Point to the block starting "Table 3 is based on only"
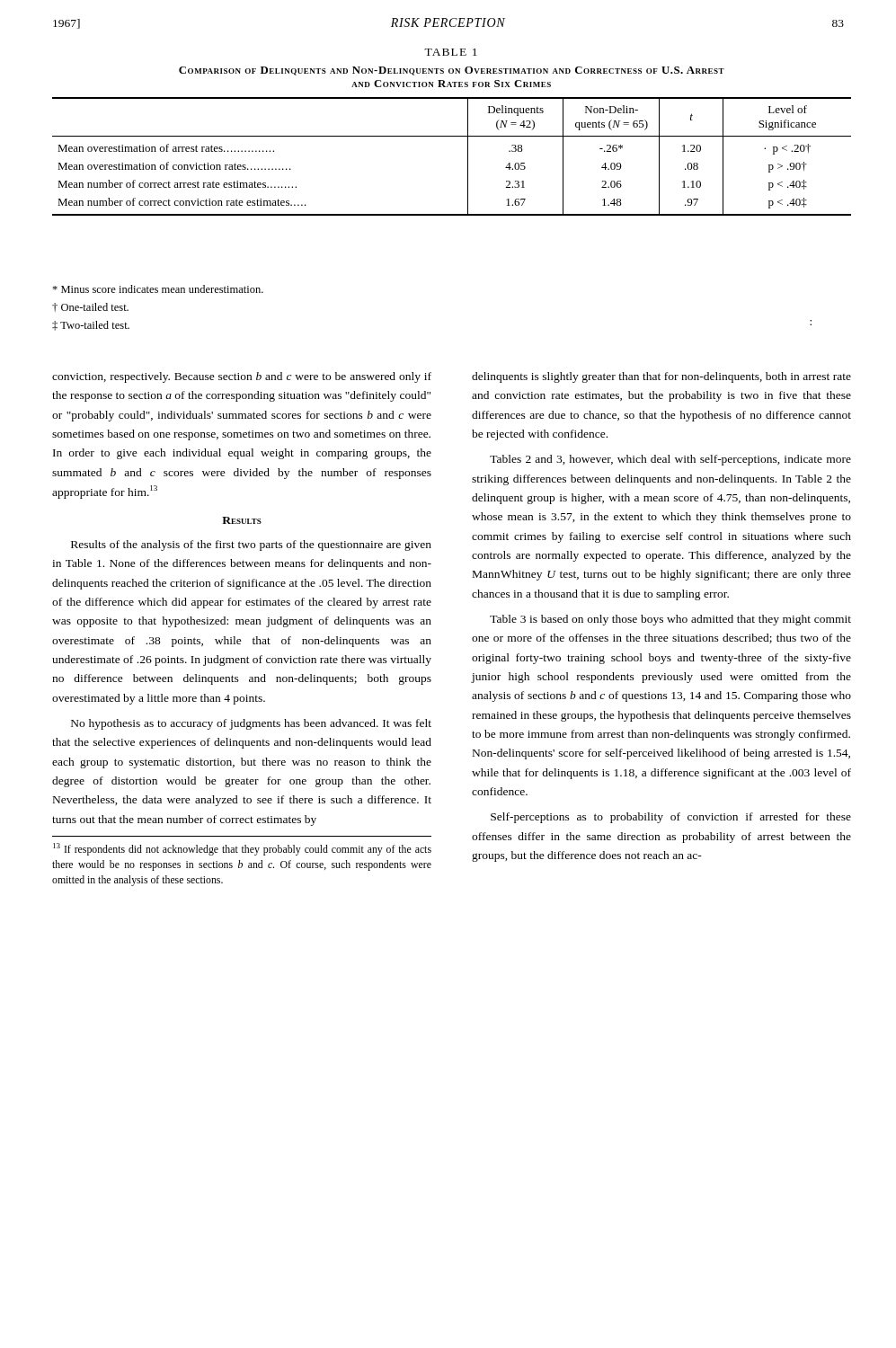Screen dimensions: 1348x896 click(x=661, y=705)
